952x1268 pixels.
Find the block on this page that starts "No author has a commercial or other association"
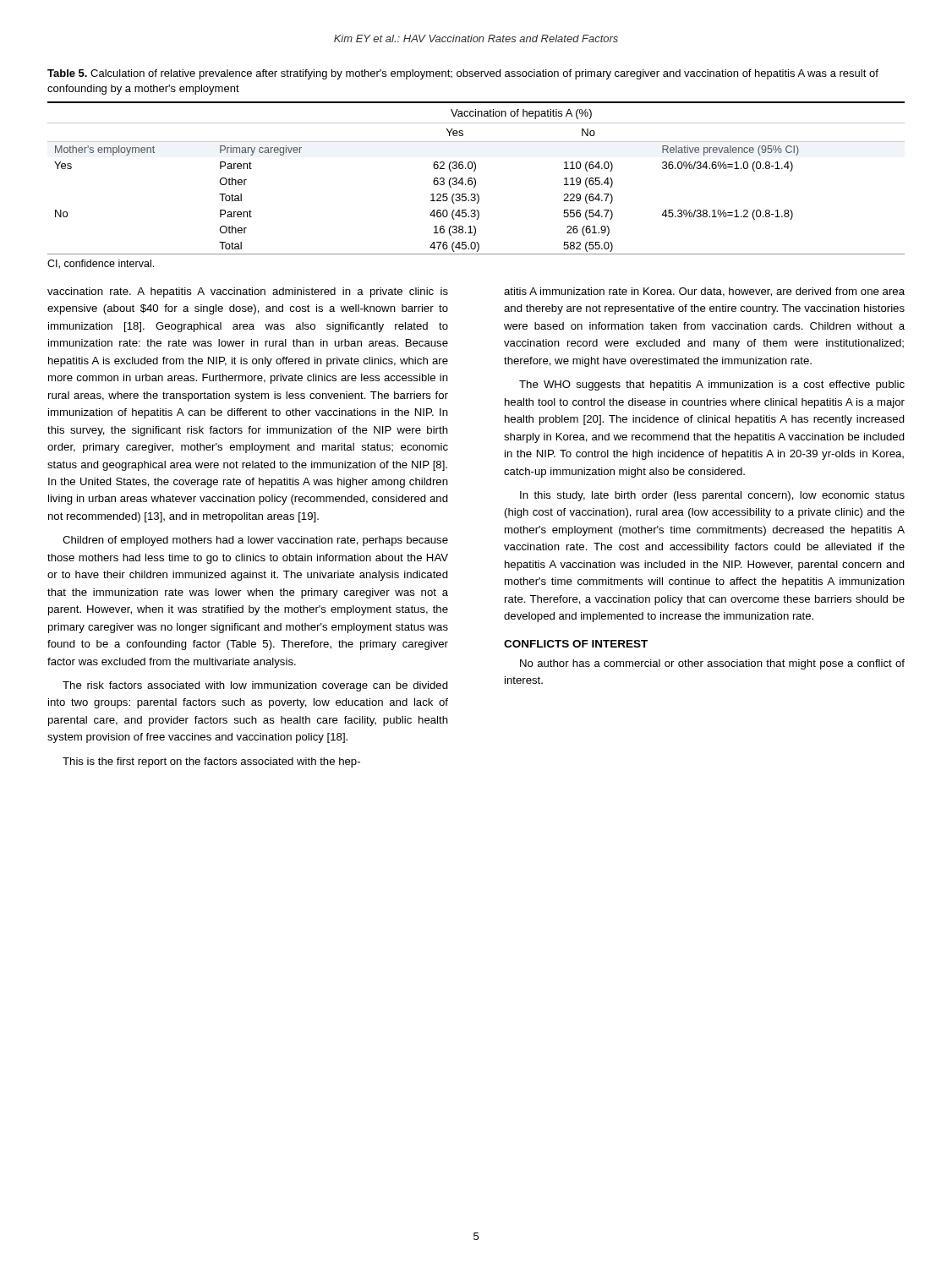704,672
